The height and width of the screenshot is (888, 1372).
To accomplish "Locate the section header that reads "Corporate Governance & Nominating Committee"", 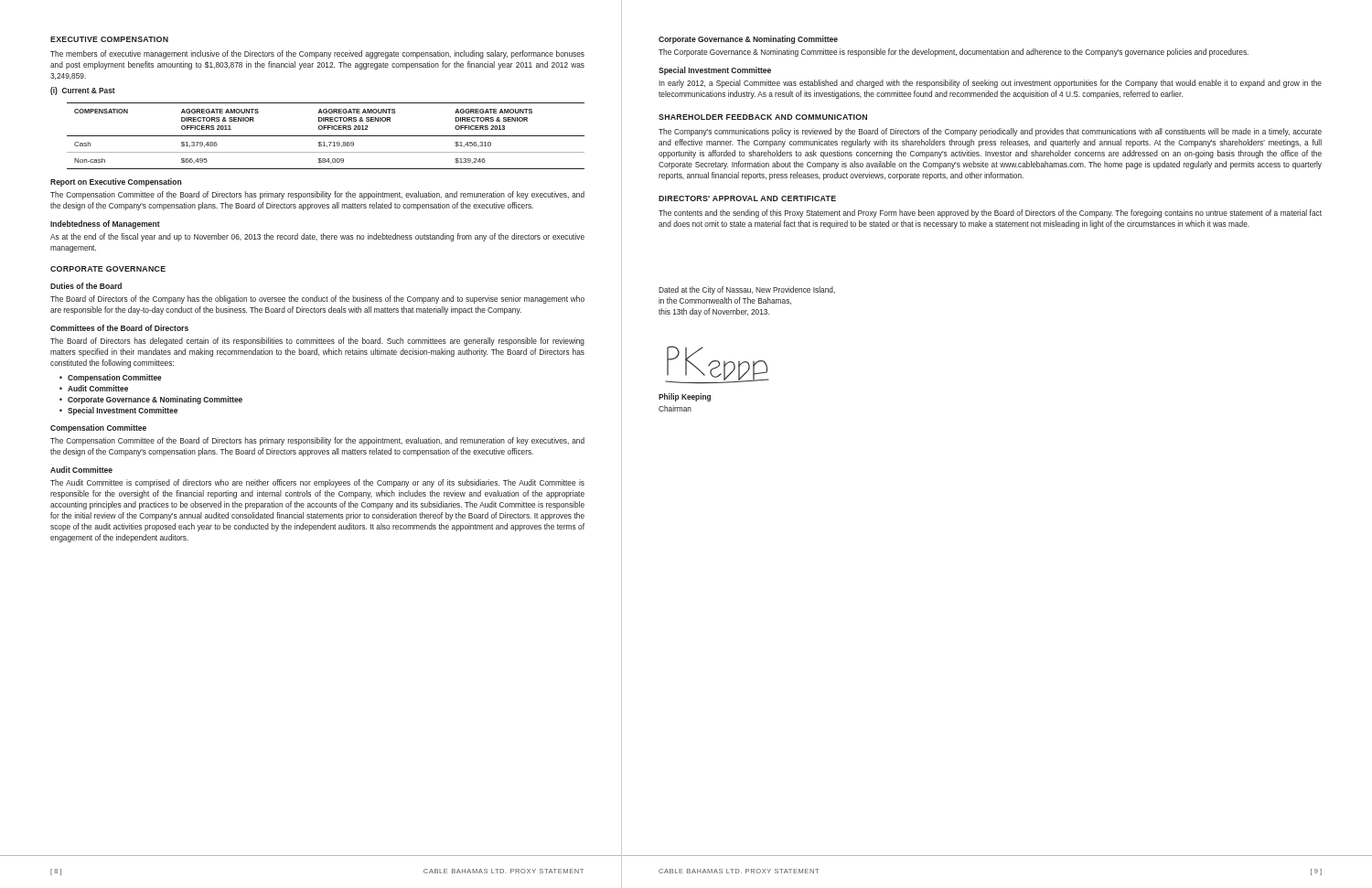I will tap(748, 39).
